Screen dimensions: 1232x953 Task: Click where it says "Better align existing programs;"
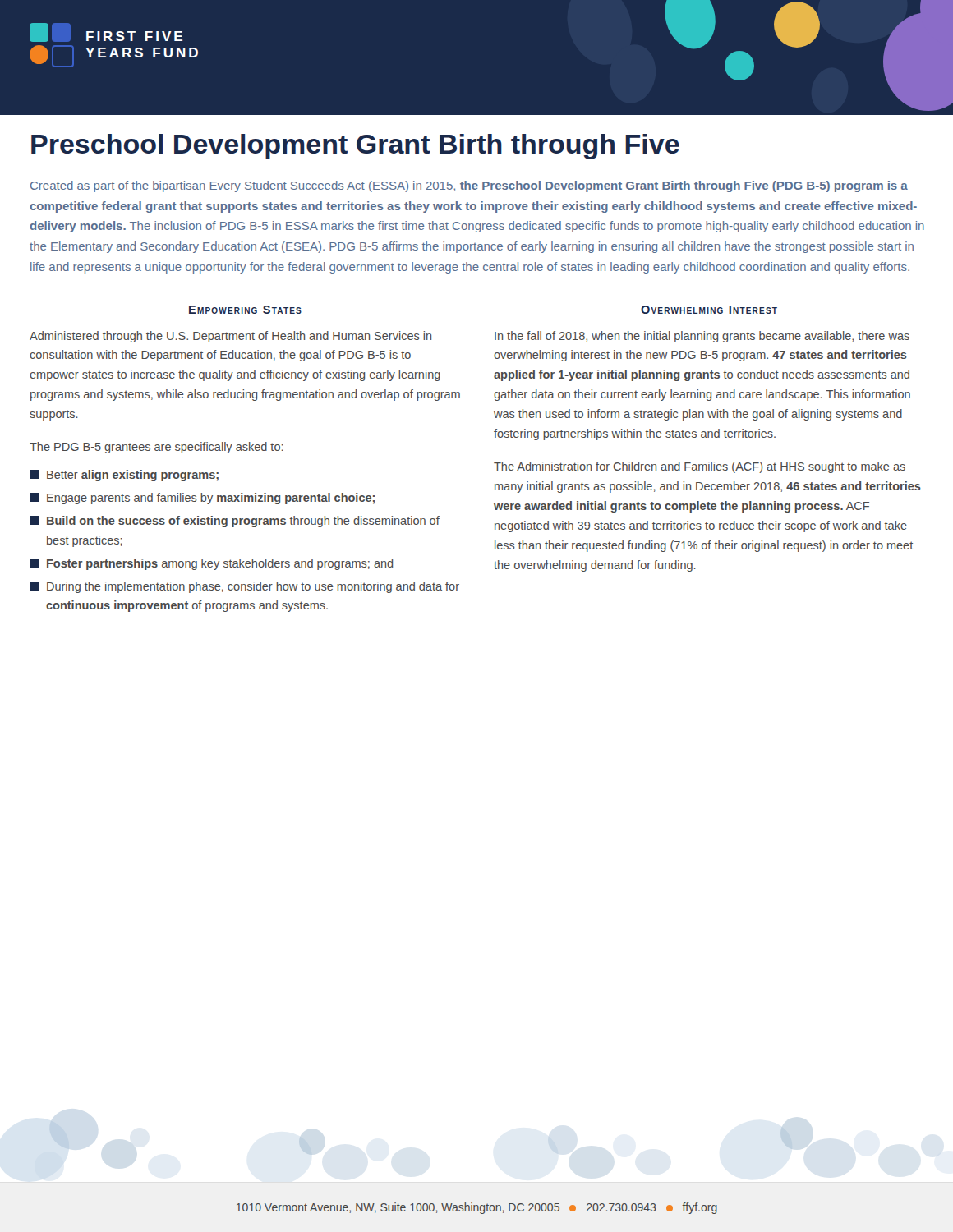125,475
